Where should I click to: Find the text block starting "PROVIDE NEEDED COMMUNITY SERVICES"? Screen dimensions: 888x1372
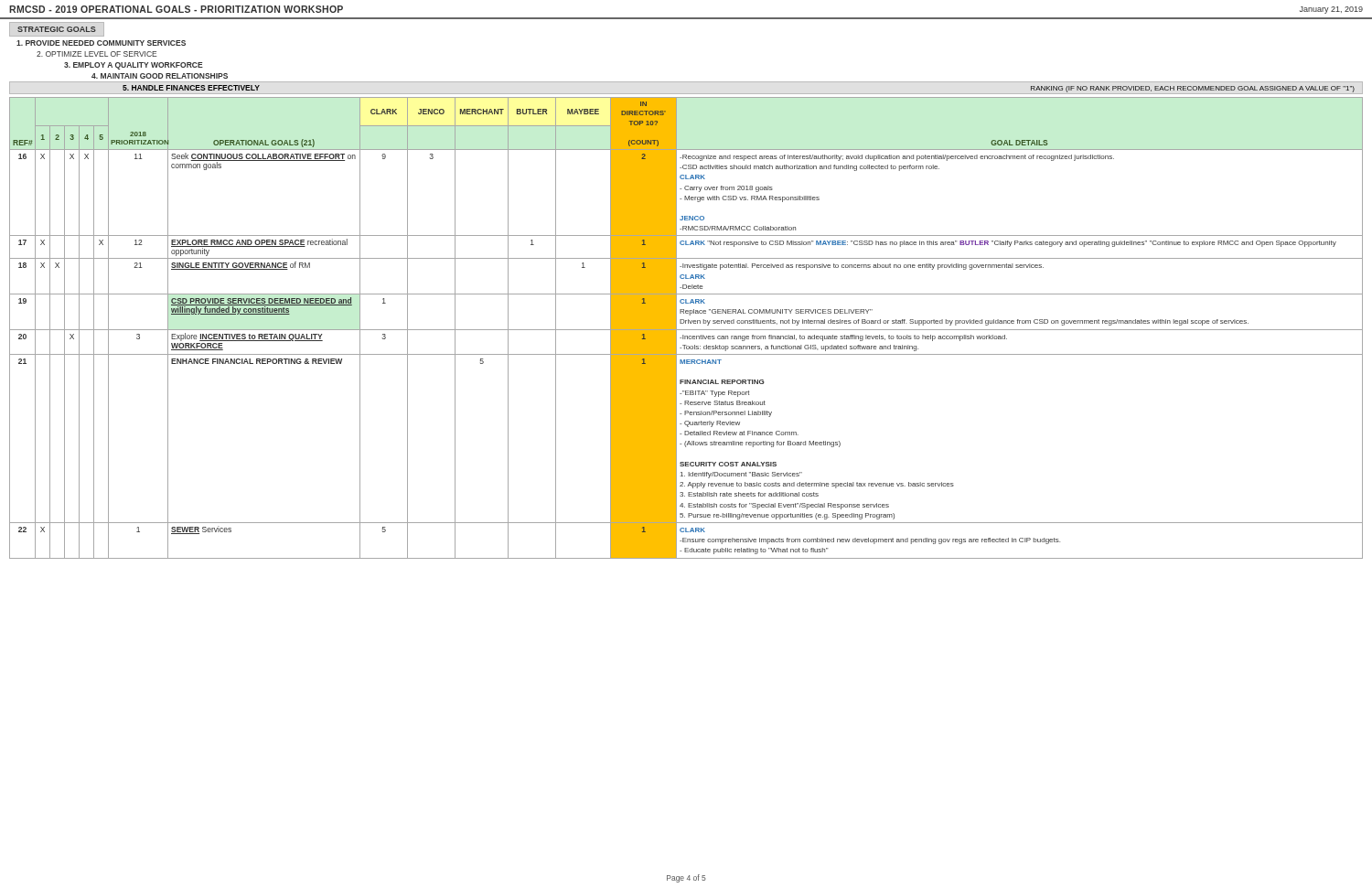point(101,43)
